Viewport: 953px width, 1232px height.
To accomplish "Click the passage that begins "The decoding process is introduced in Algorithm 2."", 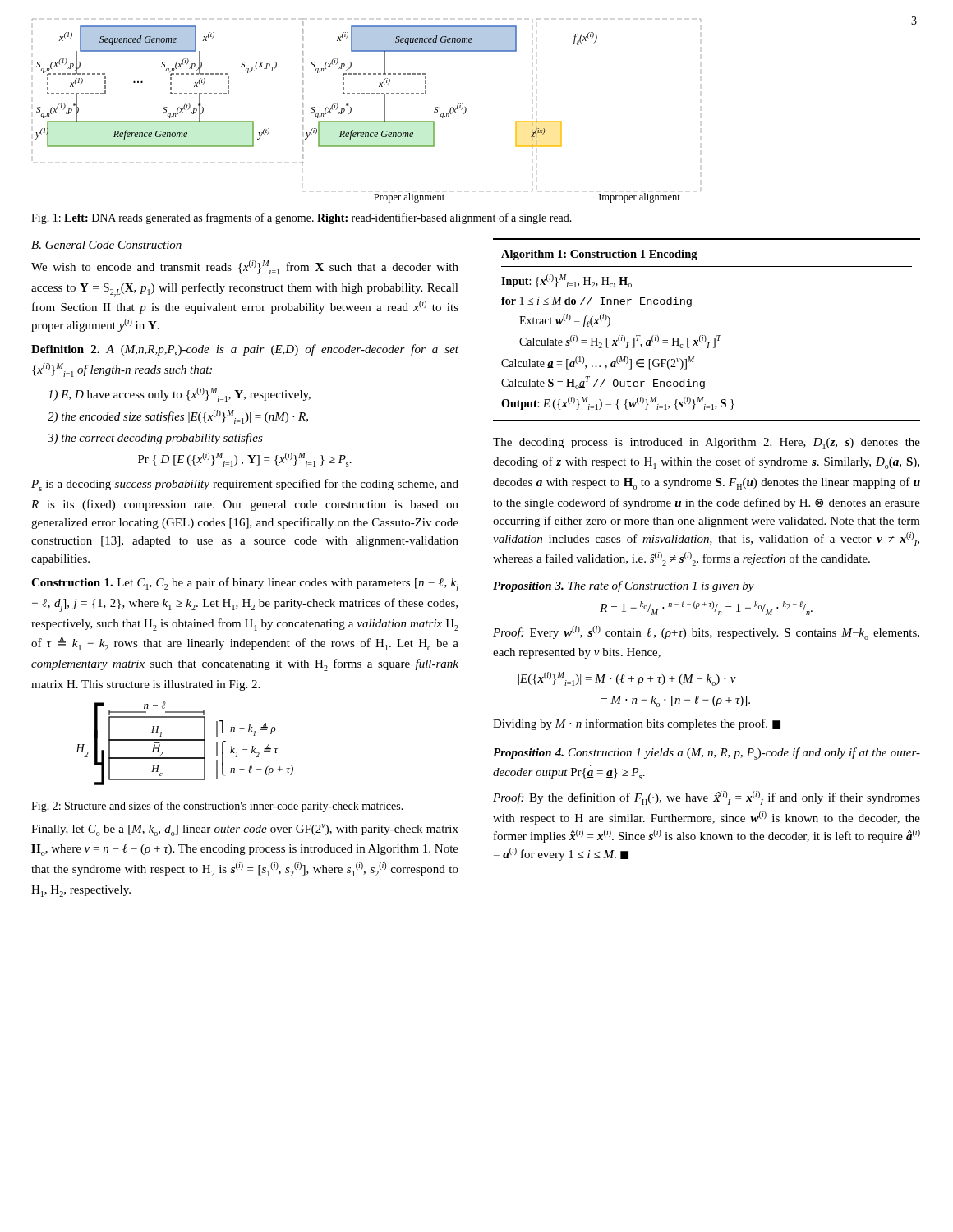I will click(x=707, y=501).
